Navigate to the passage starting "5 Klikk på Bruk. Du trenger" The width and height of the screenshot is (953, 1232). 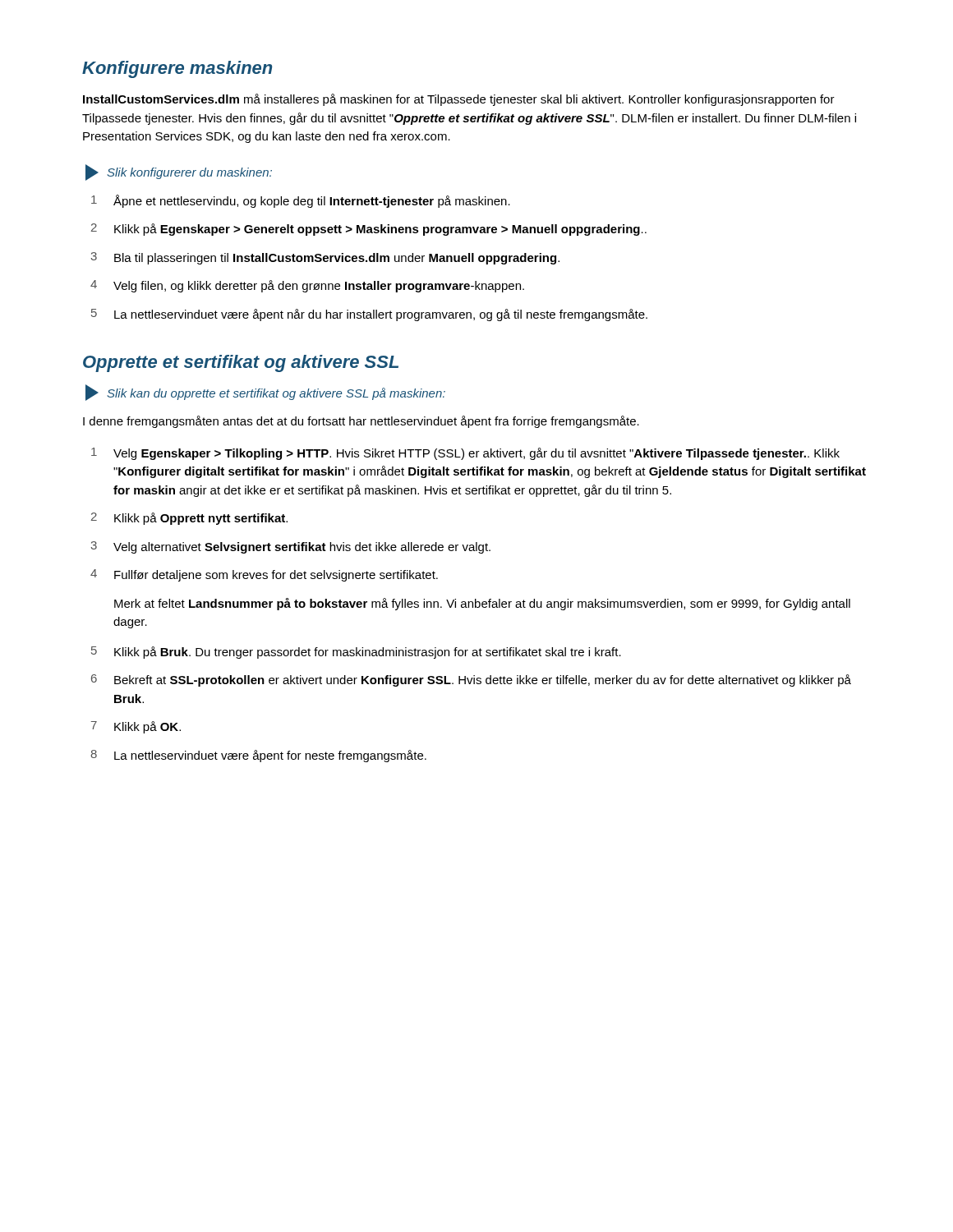(481, 652)
